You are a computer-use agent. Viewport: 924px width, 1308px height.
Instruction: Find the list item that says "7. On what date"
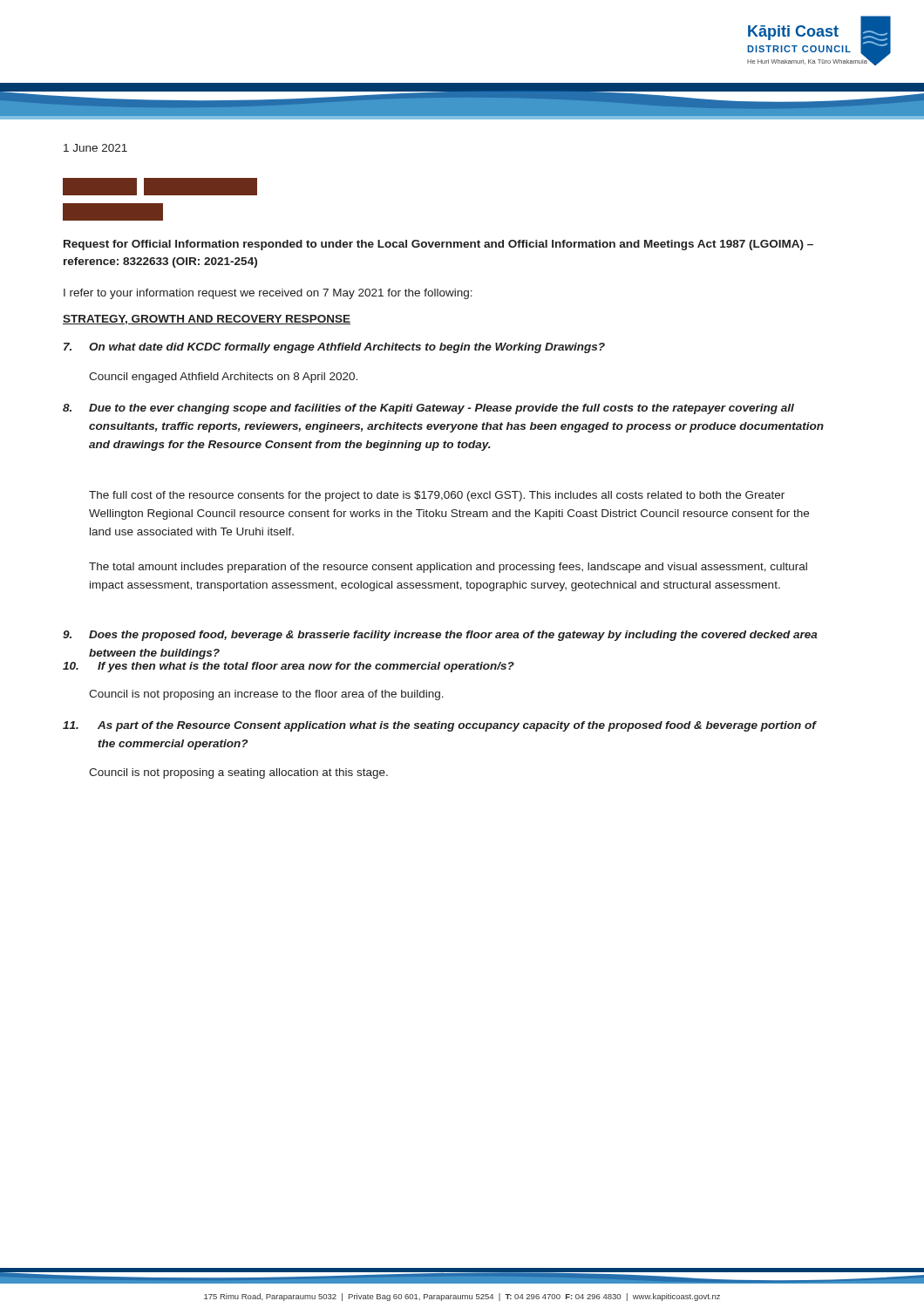tap(334, 347)
